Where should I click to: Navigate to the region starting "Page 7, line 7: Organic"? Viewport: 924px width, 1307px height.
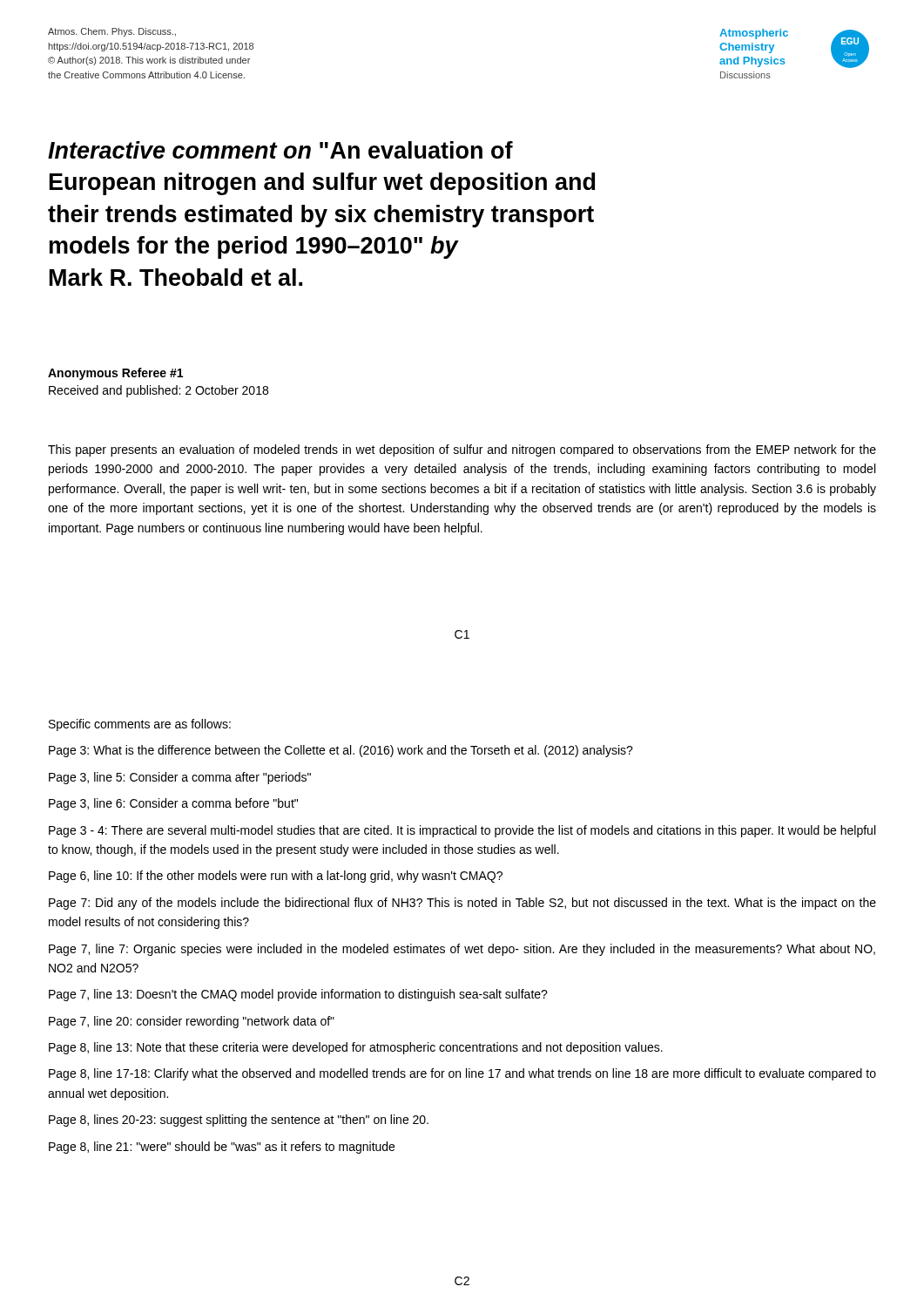462,958
